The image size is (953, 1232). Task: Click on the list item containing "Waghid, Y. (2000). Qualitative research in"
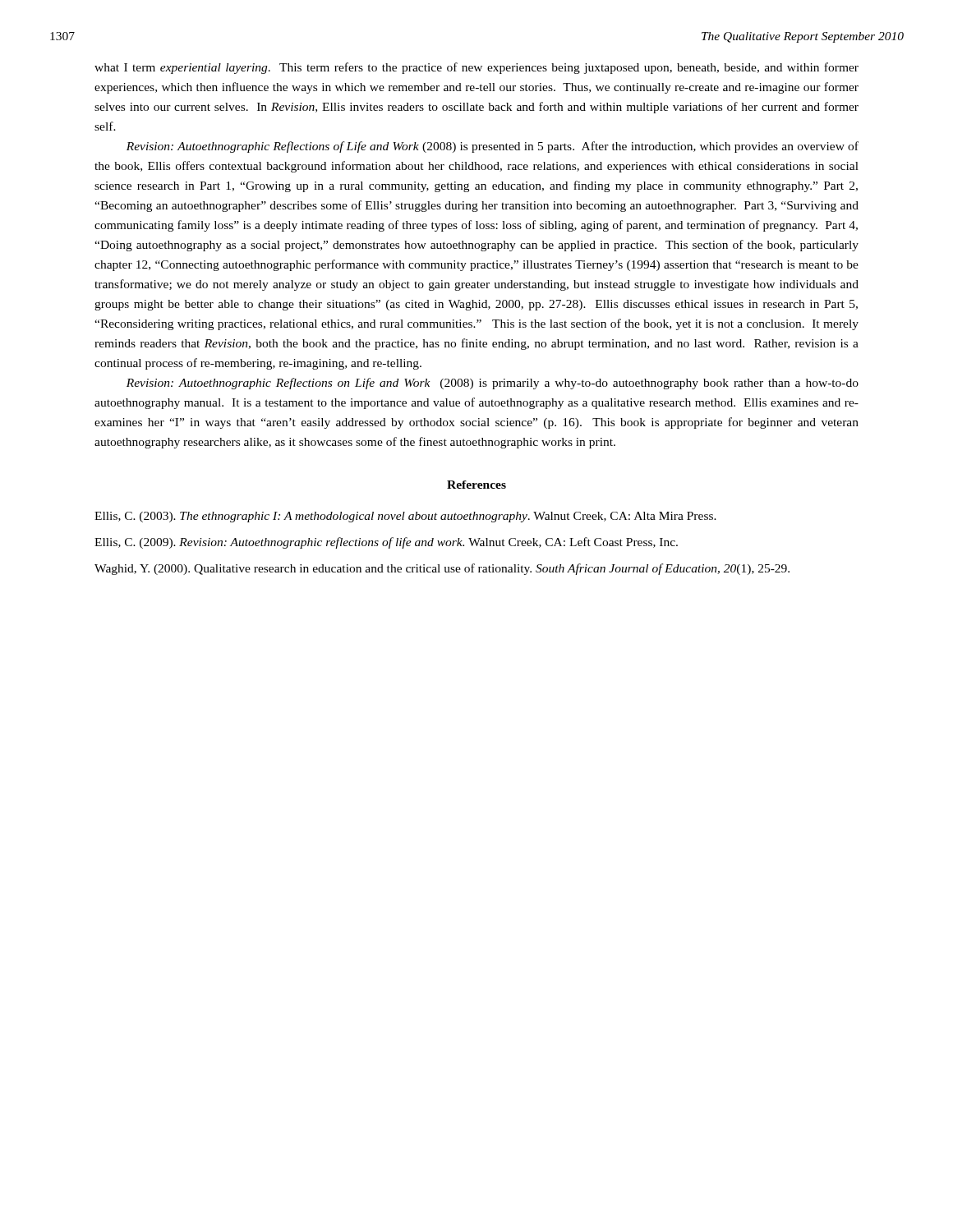[x=442, y=568]
